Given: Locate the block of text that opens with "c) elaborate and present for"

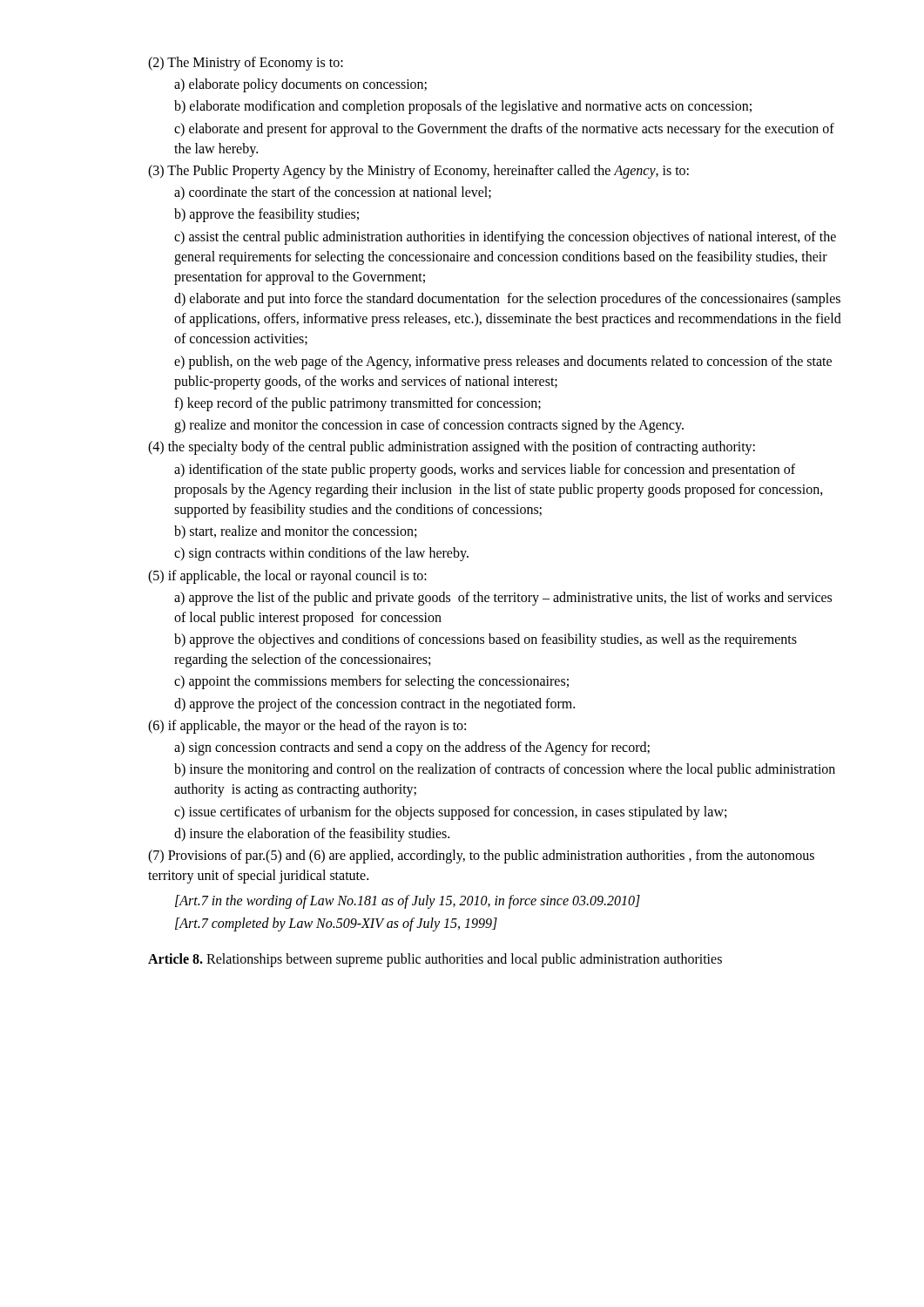Looking at the screenshot, I should 510,138.
